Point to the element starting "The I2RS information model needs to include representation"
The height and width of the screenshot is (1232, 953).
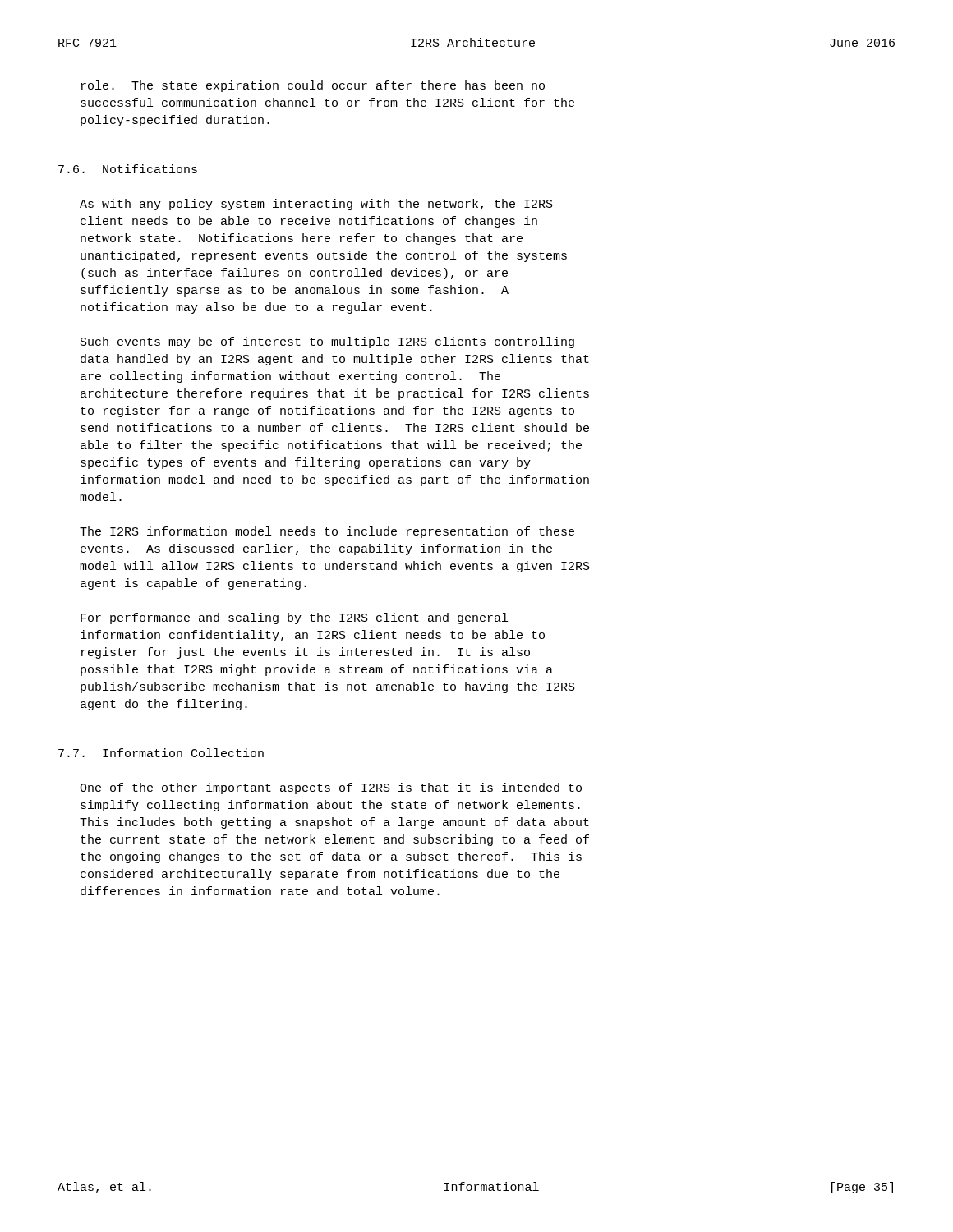[324, 559]
